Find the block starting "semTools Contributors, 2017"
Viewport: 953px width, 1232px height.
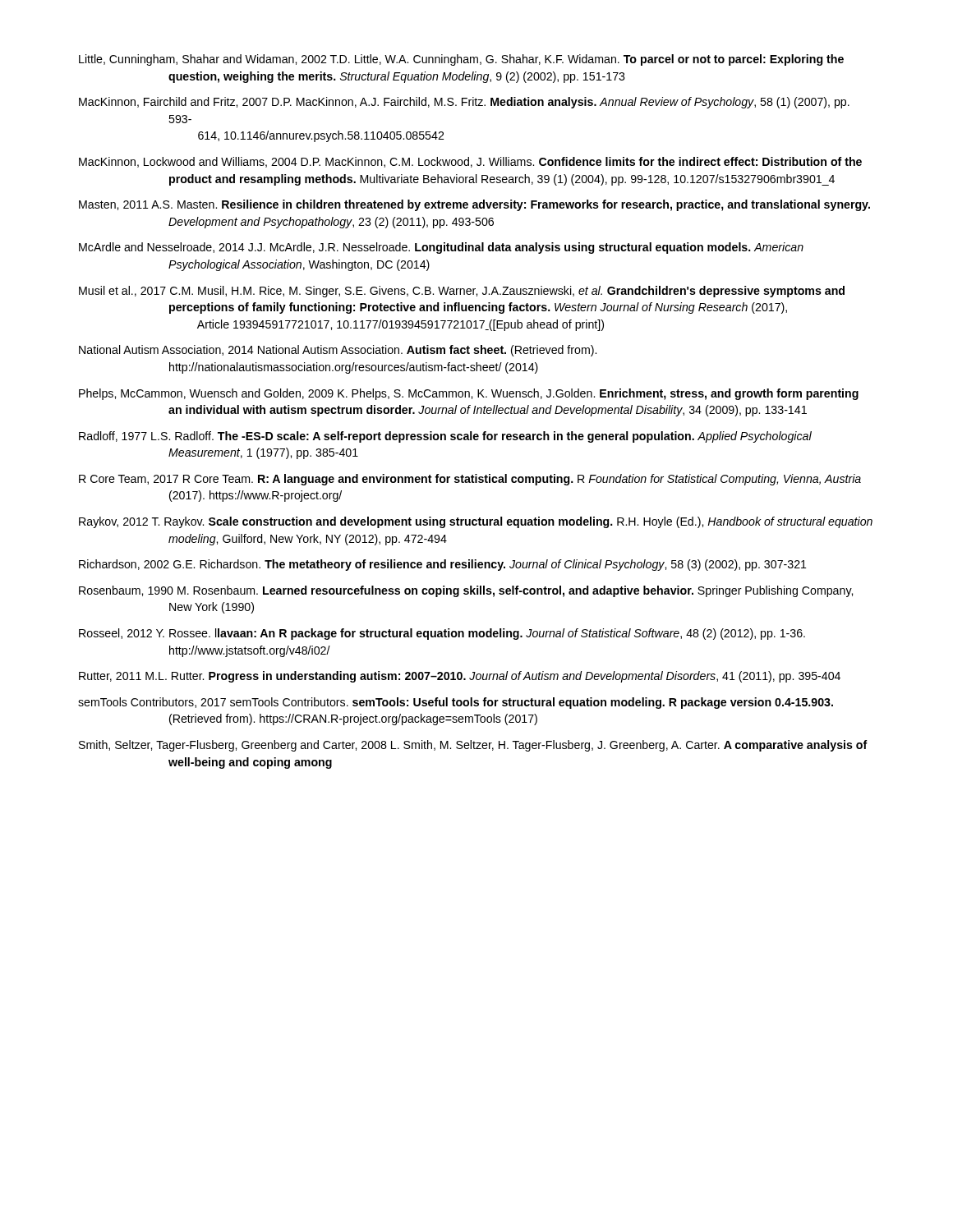[476, 711]
